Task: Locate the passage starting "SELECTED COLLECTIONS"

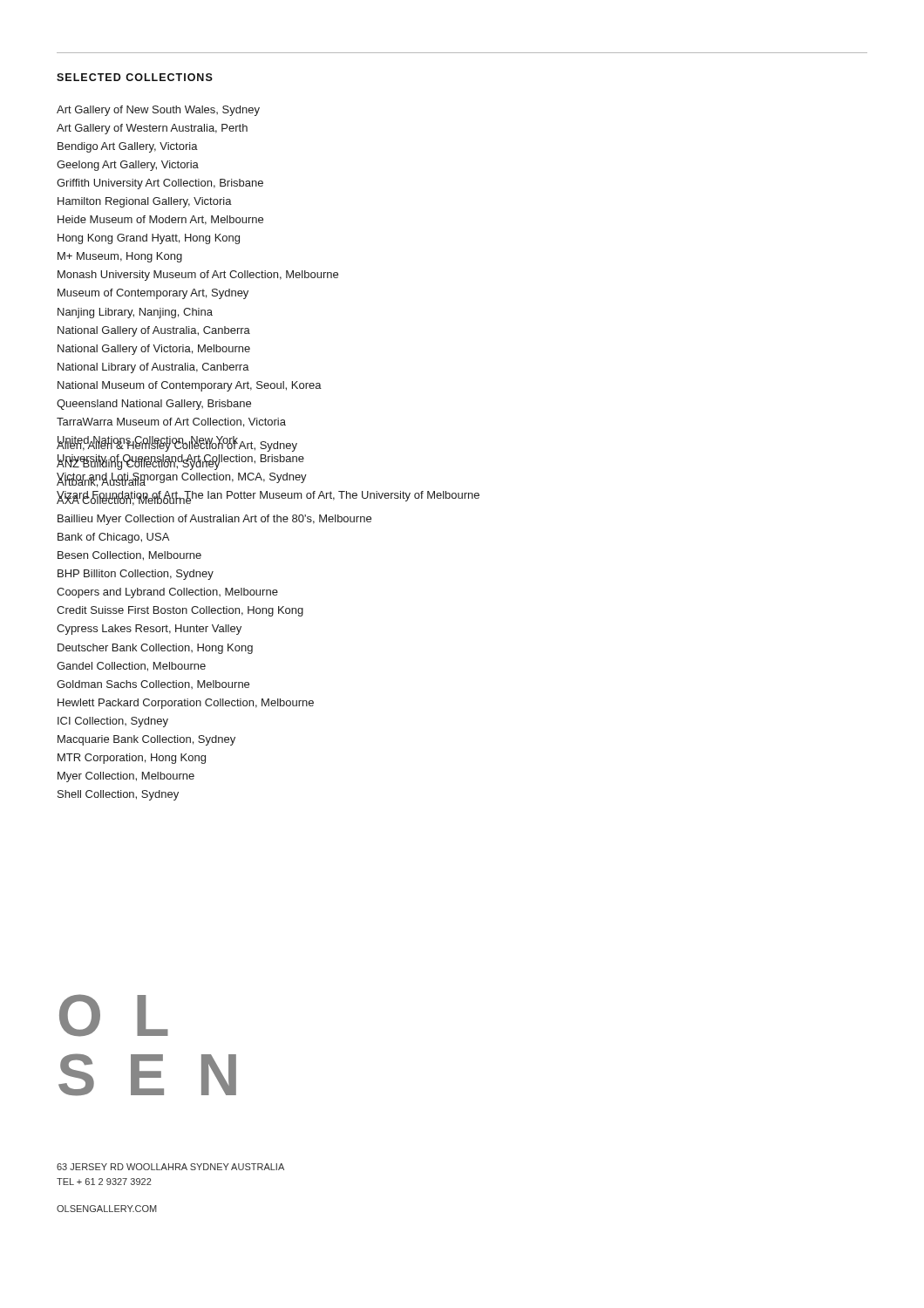Action: [x=135, y=78]
